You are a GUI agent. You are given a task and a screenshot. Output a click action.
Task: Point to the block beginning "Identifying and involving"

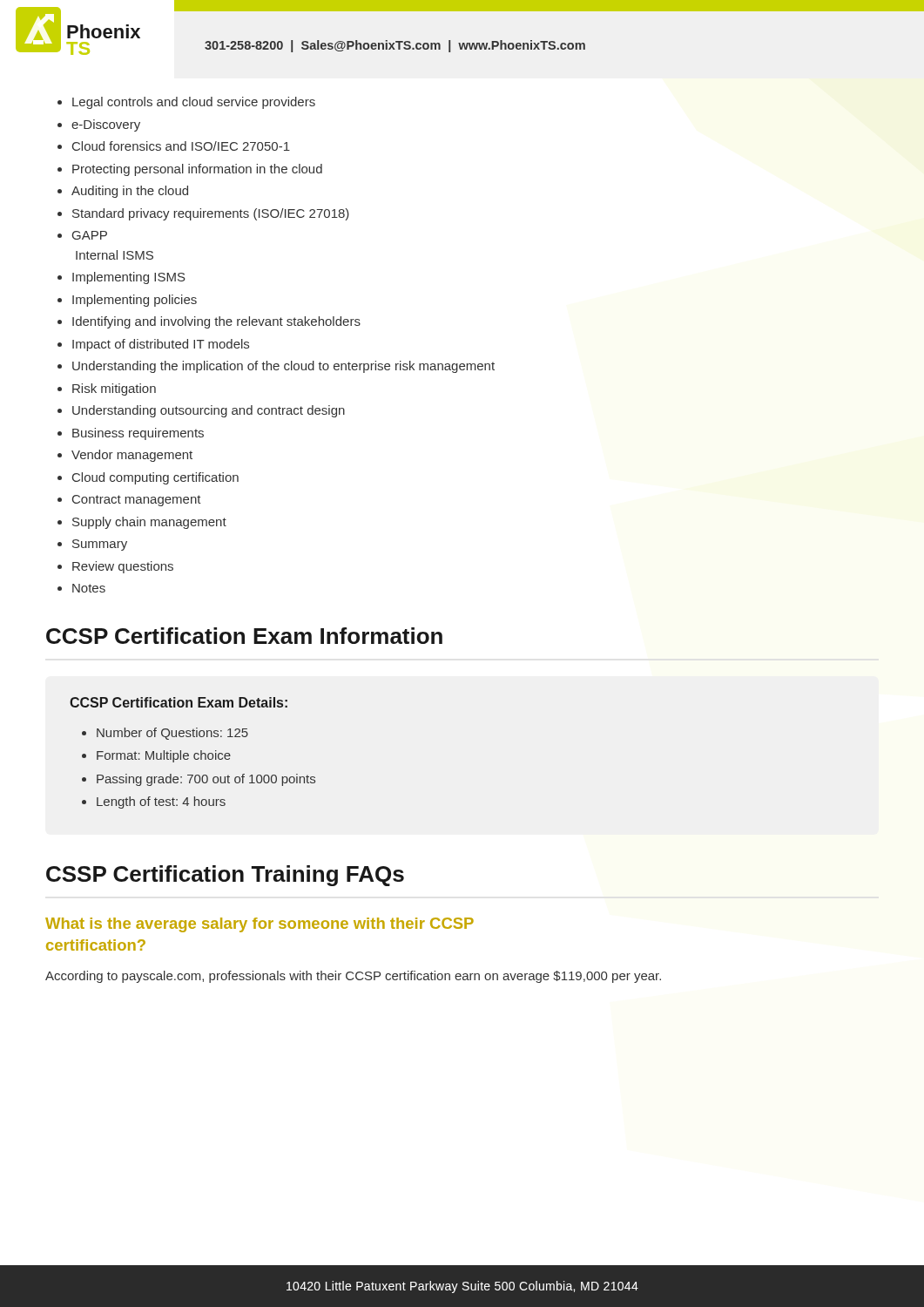click(216, 322)
